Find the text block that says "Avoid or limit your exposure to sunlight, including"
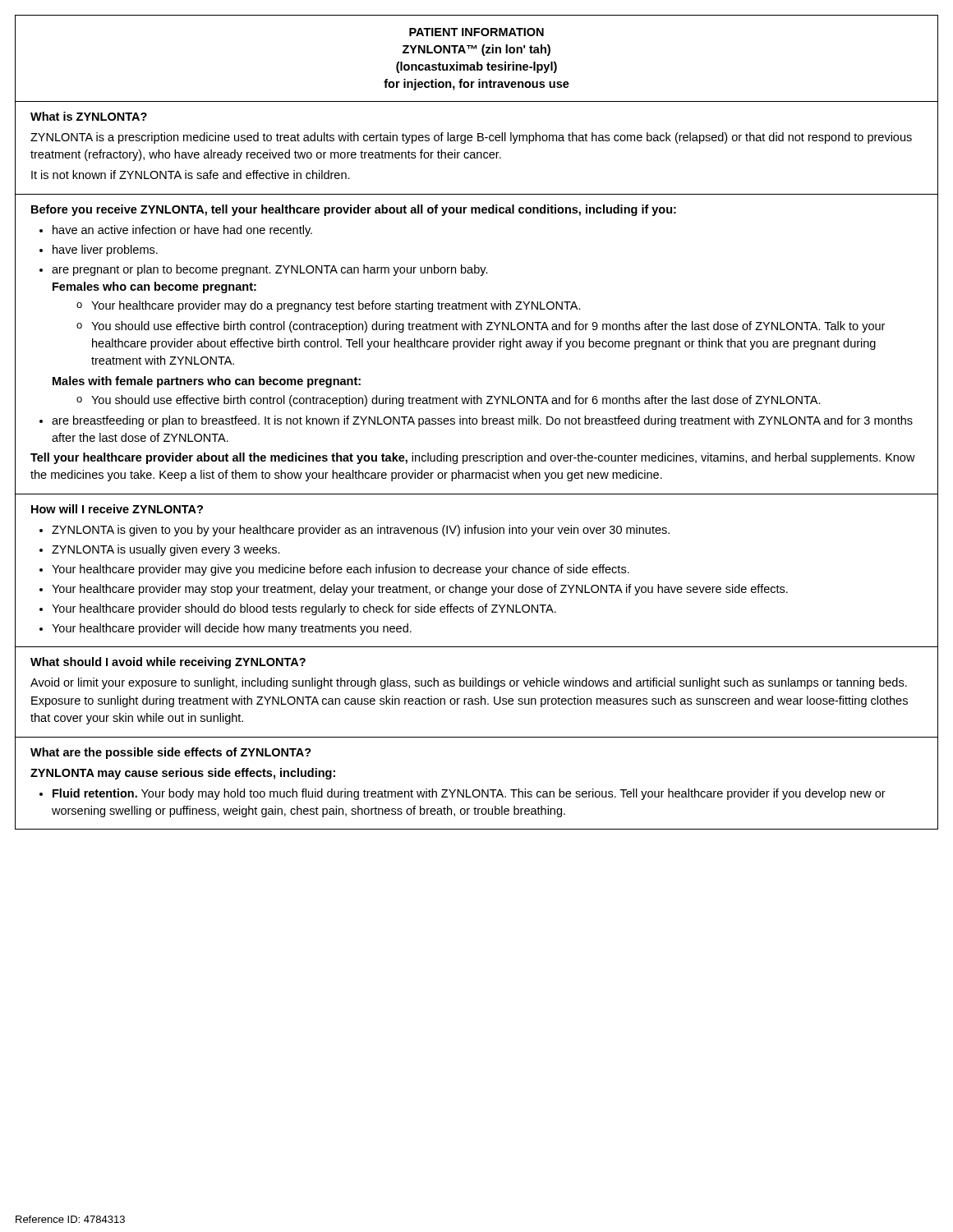 [476, 701]
